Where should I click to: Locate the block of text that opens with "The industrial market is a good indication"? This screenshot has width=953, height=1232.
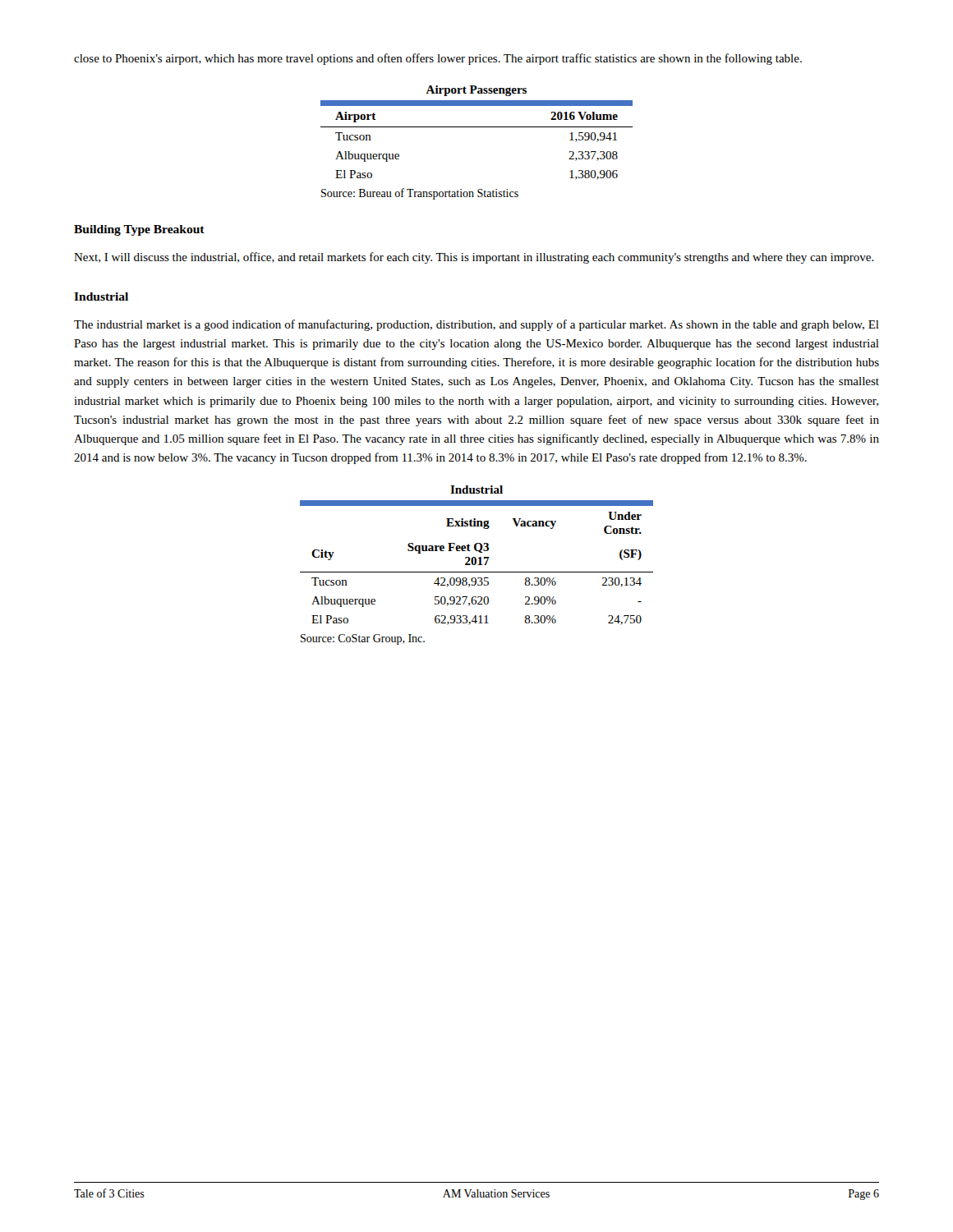click(476, 391)
